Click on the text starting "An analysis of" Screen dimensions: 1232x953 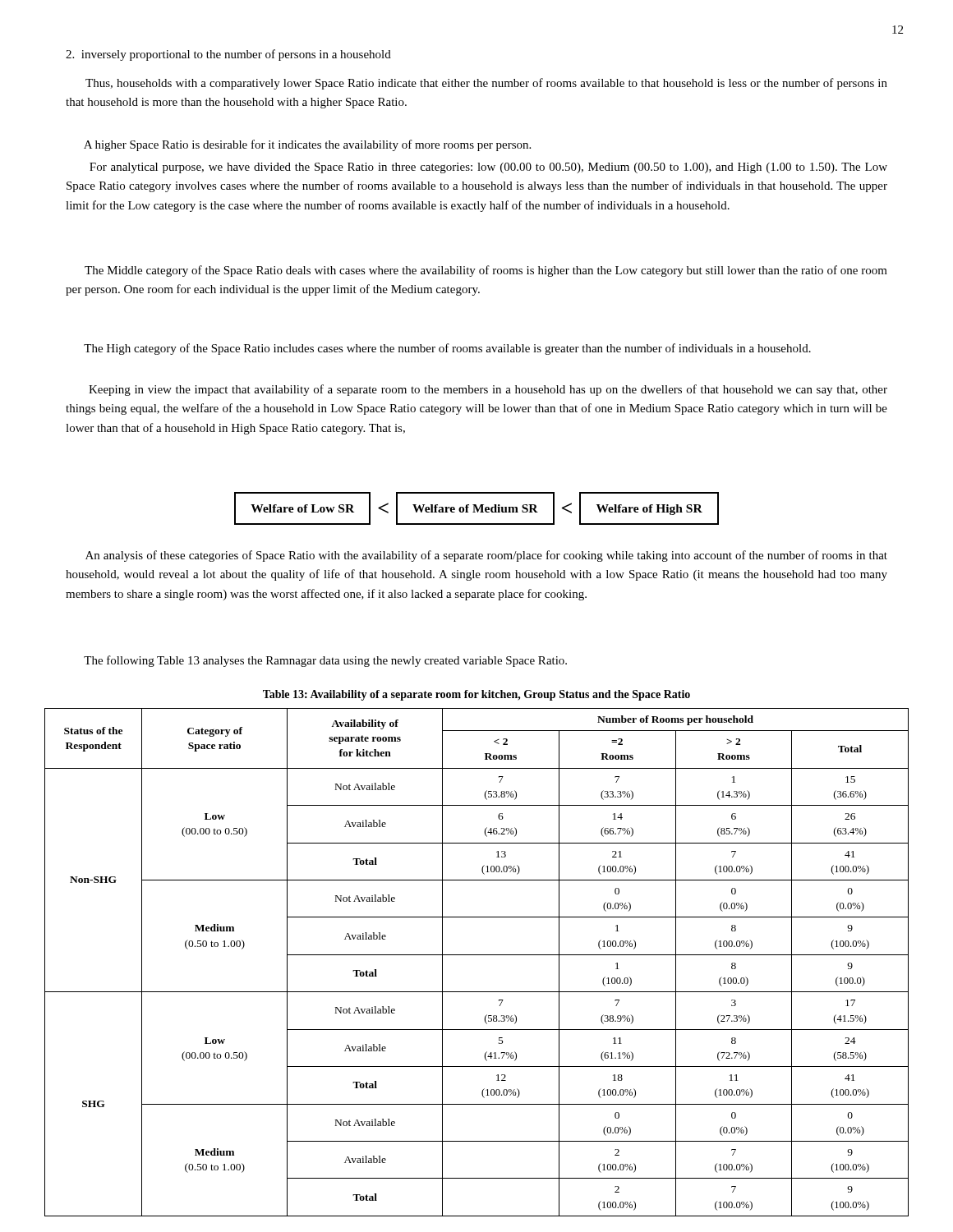click(x=476, y=574)
